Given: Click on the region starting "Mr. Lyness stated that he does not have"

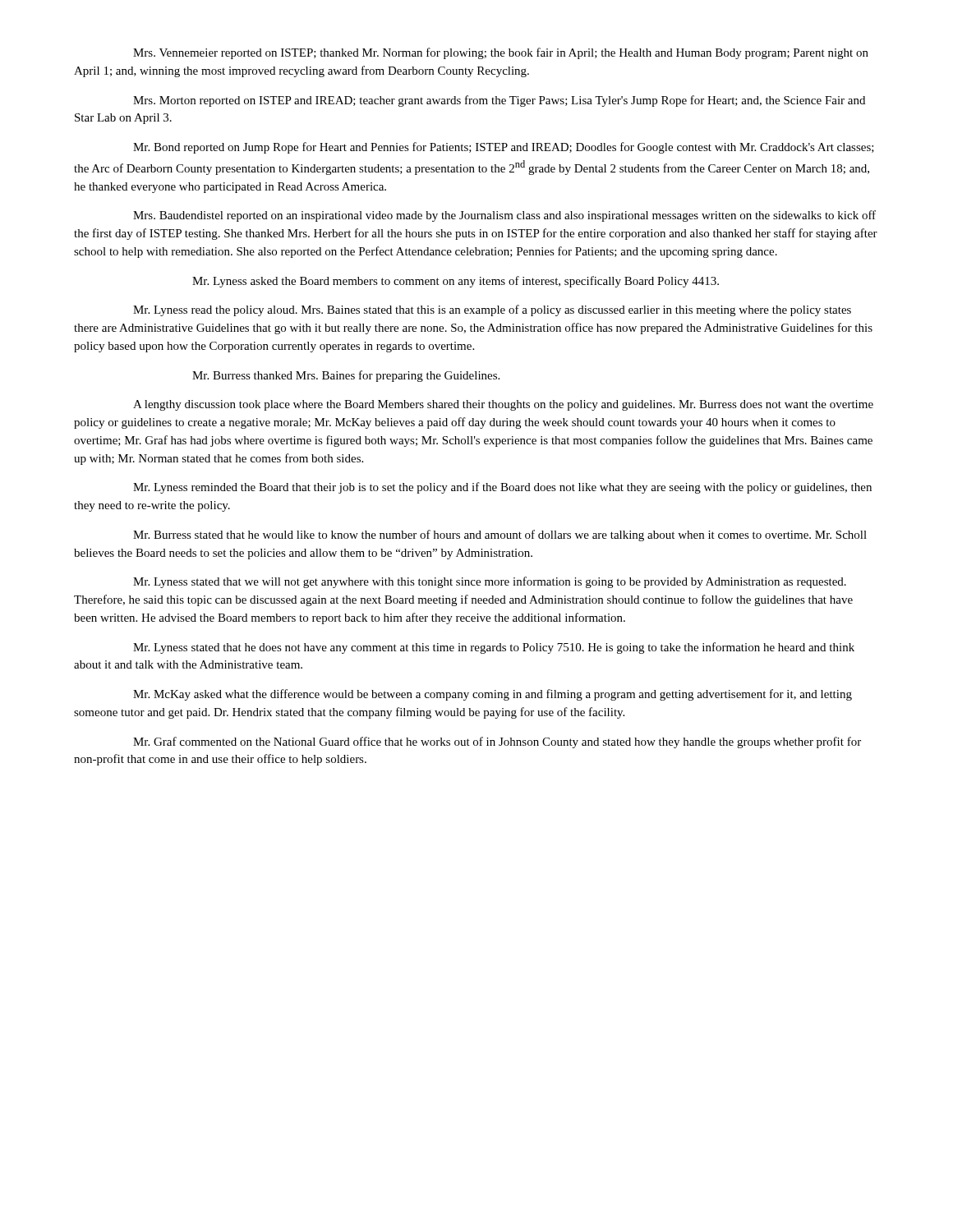Looking at the screenshot, I should (464, 656).
